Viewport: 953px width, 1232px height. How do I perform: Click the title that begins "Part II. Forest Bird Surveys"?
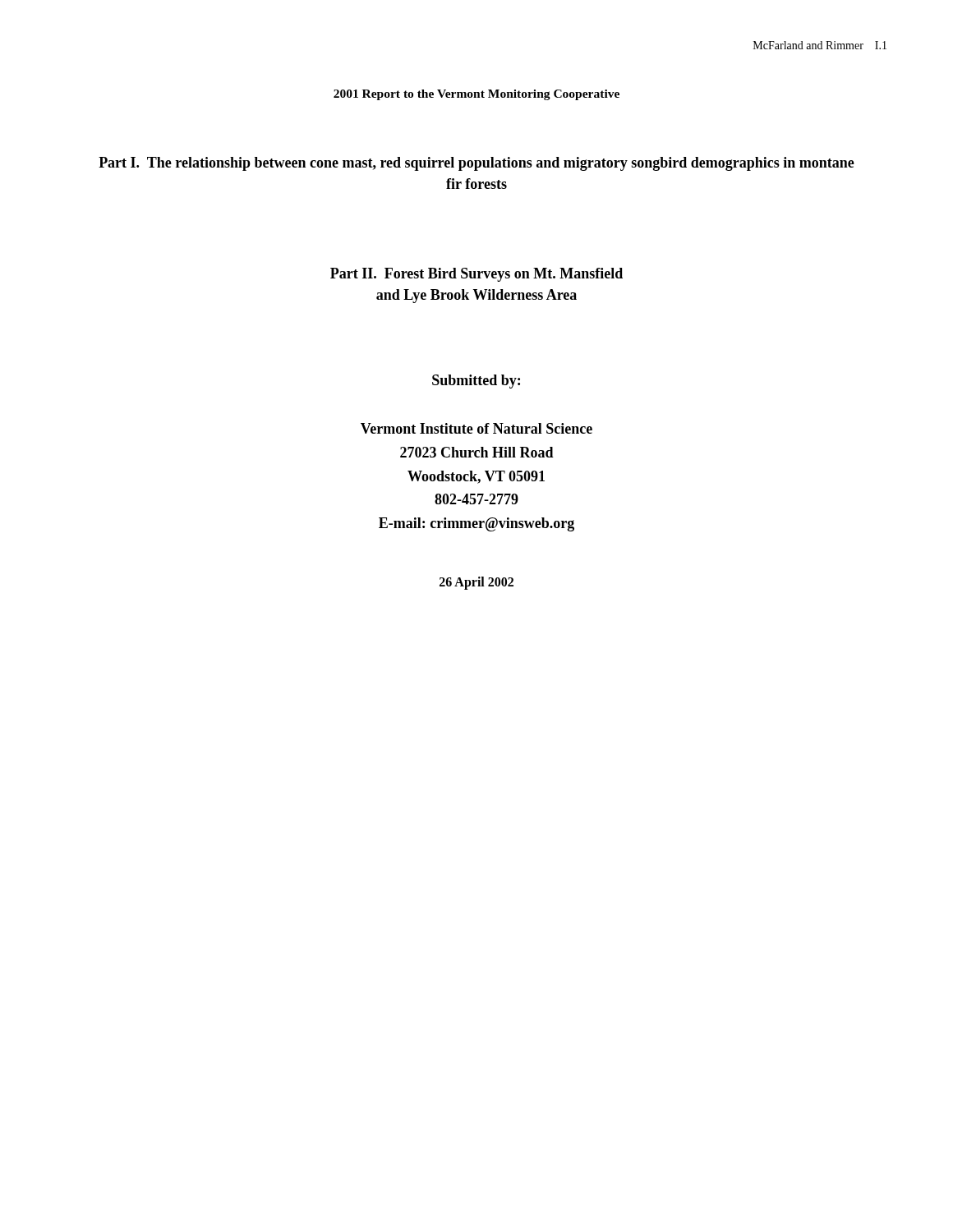pos(476,284)
